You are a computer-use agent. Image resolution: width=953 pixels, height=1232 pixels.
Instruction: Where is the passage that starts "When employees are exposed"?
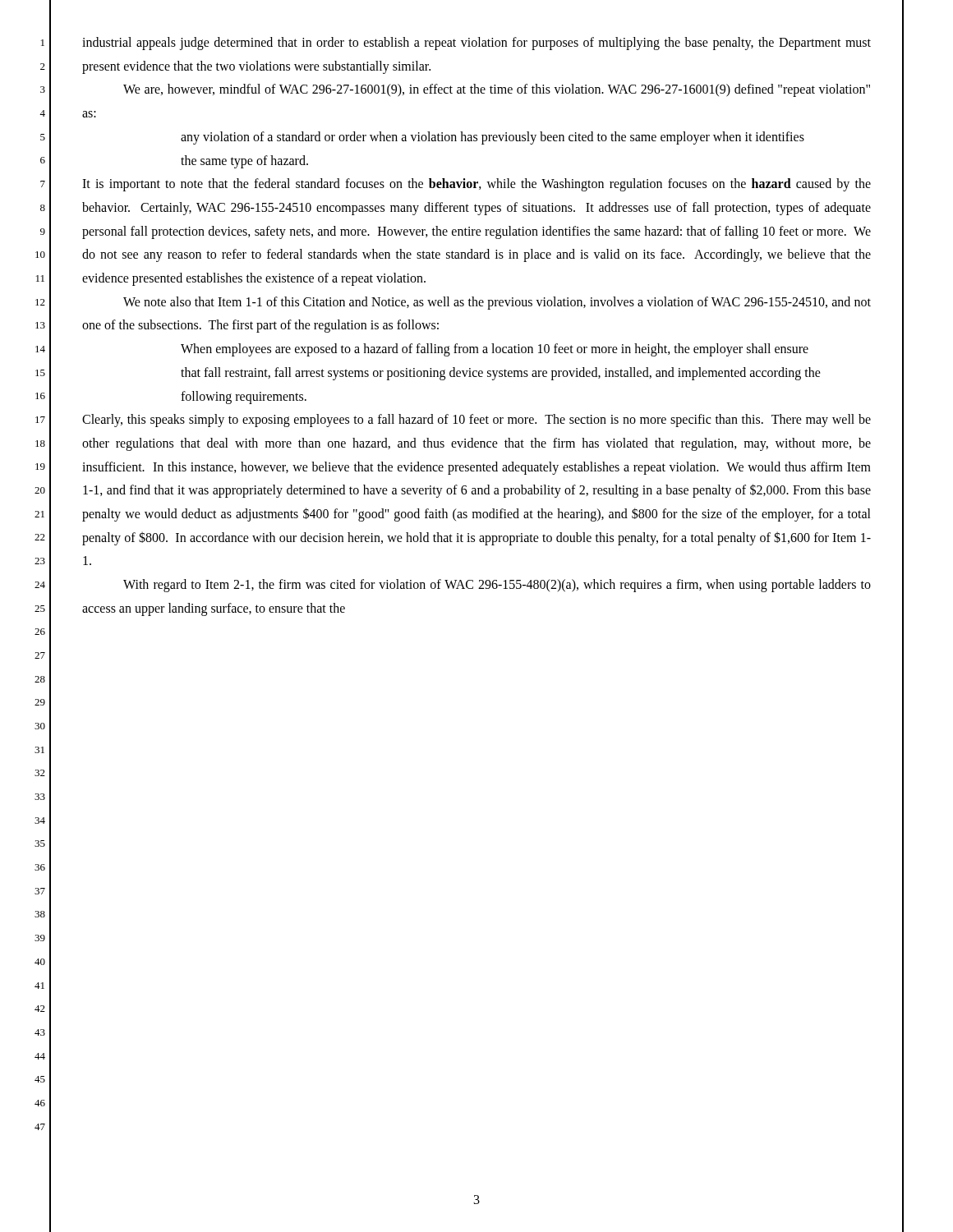501,372
